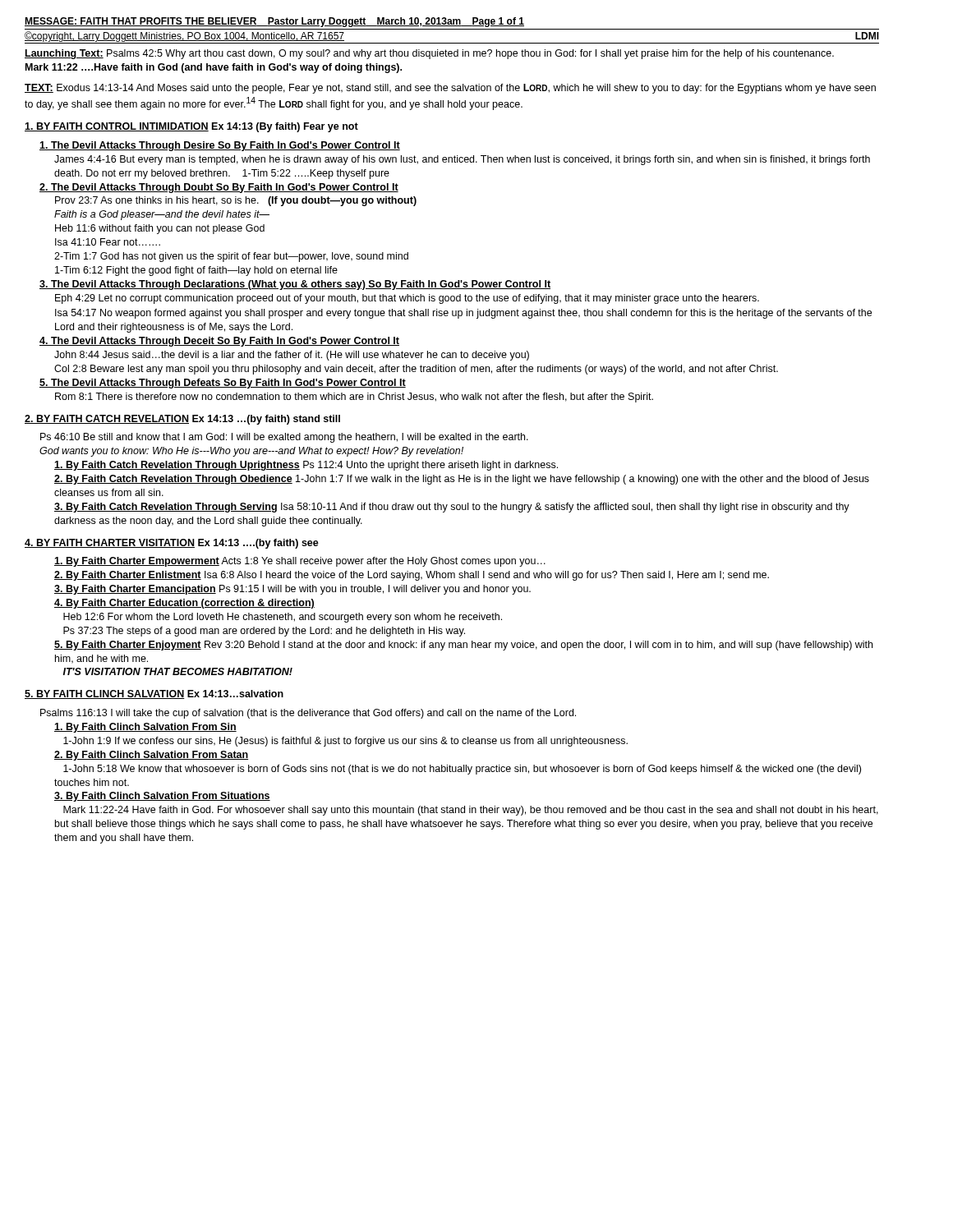953x1232 pixels.
Task: Find the passage starting "Eph 4:29 Let no corrupt"
Action: pyautogui.click(x=467, y=313)
